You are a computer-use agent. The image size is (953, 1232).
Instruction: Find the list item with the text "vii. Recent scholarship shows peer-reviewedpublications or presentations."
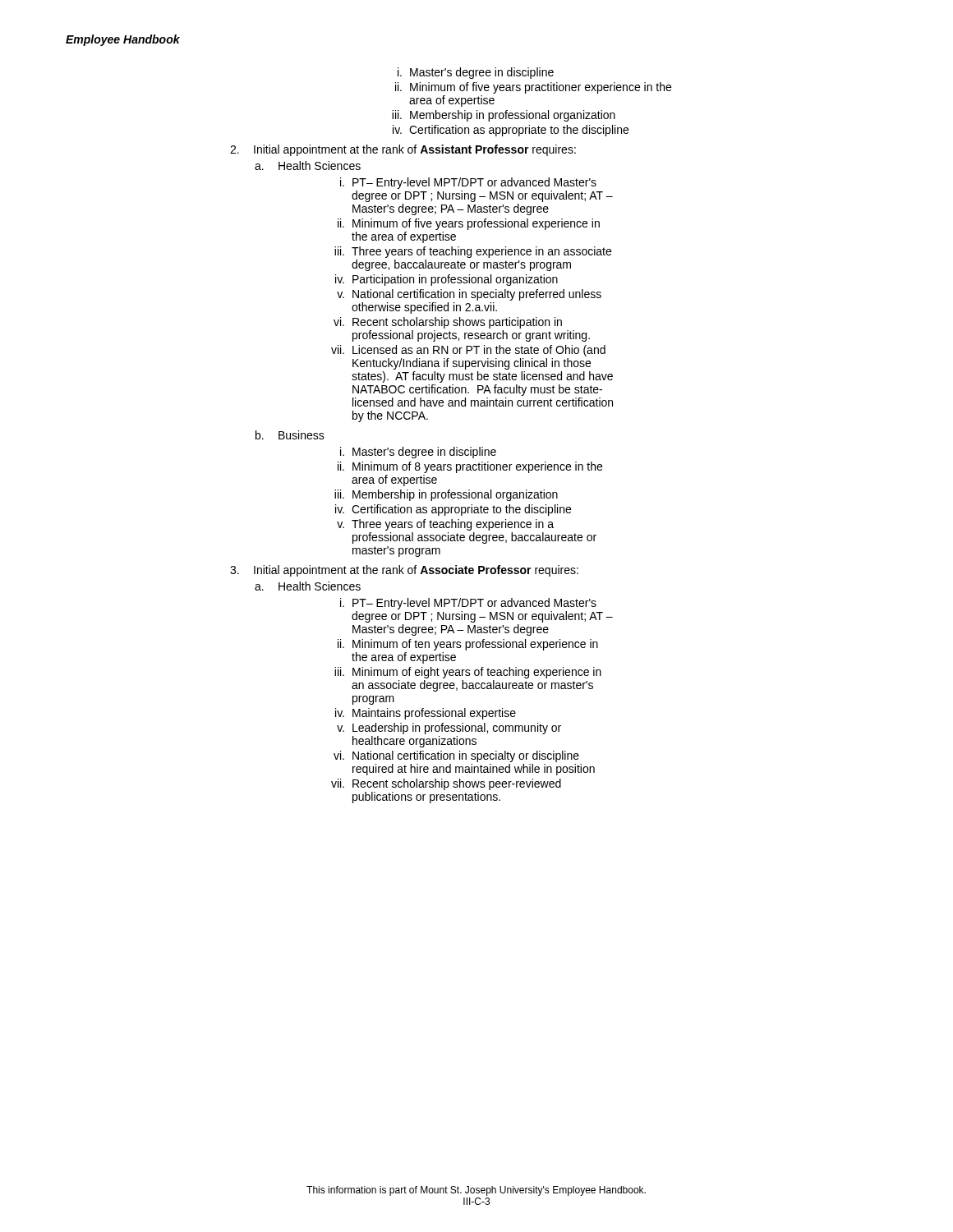(446, 784)
